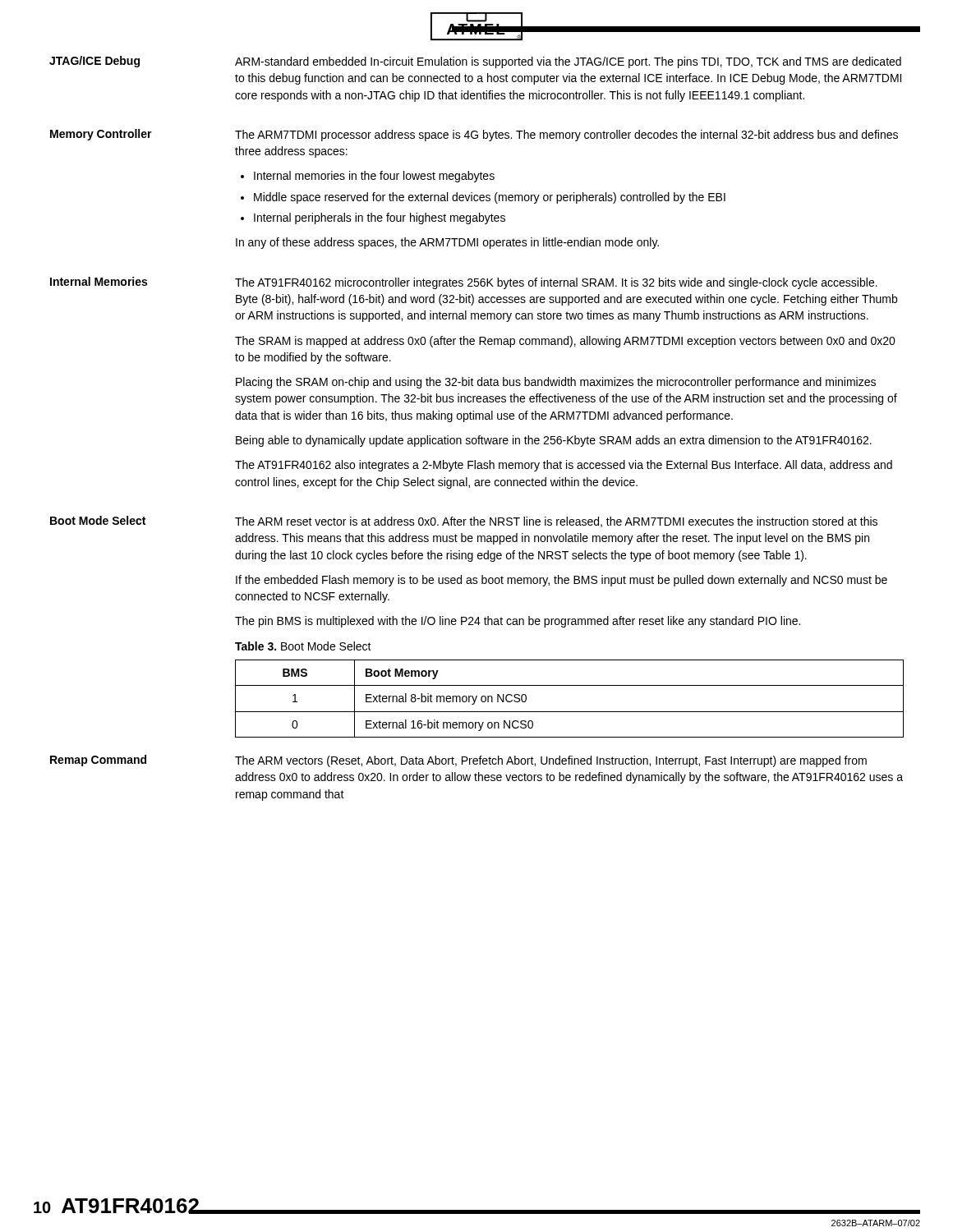Find the region starting "Internal memories in the four lowest megabytes"

tap(374, 176)
